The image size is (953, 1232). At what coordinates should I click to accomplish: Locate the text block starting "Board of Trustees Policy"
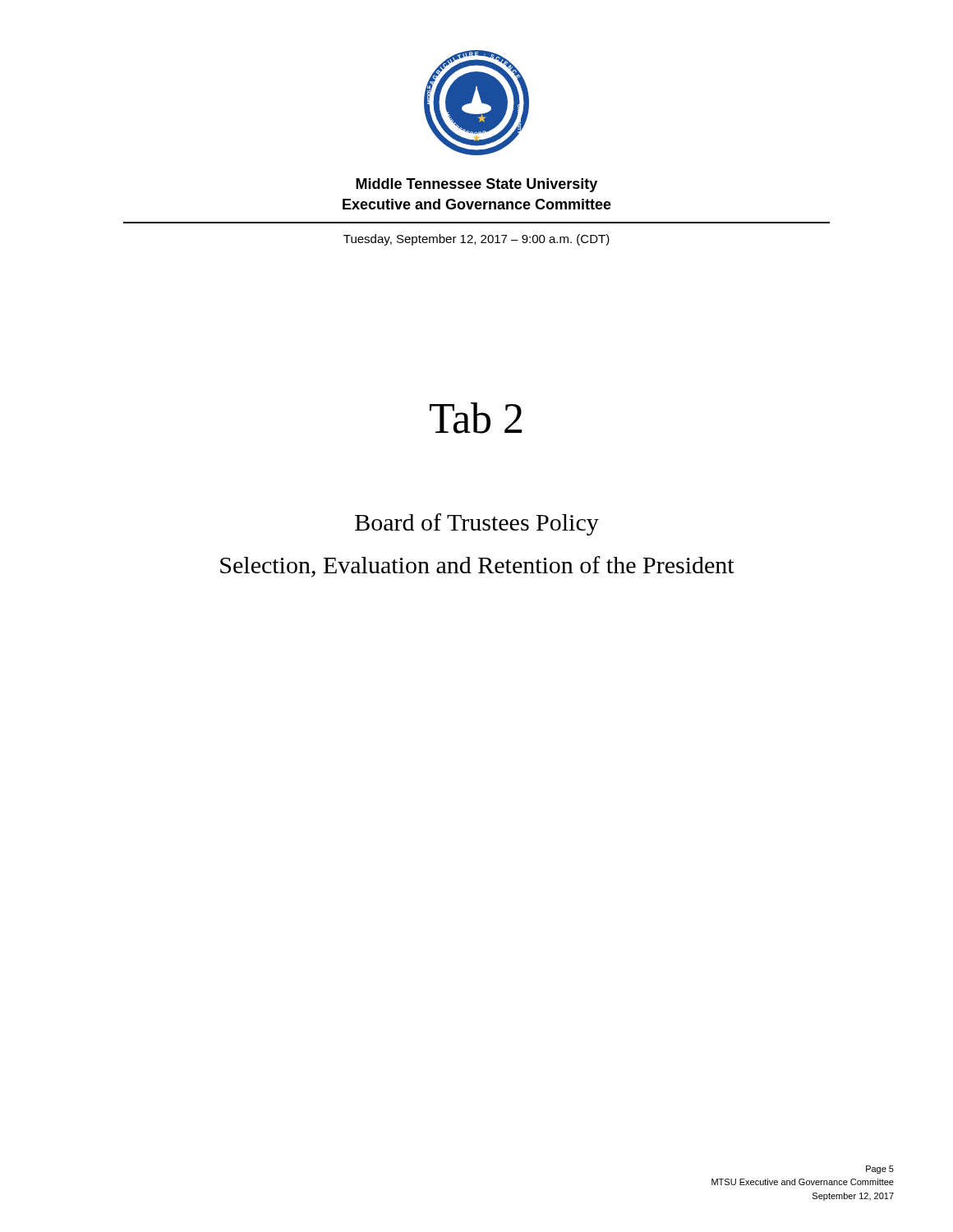point(476,522)
